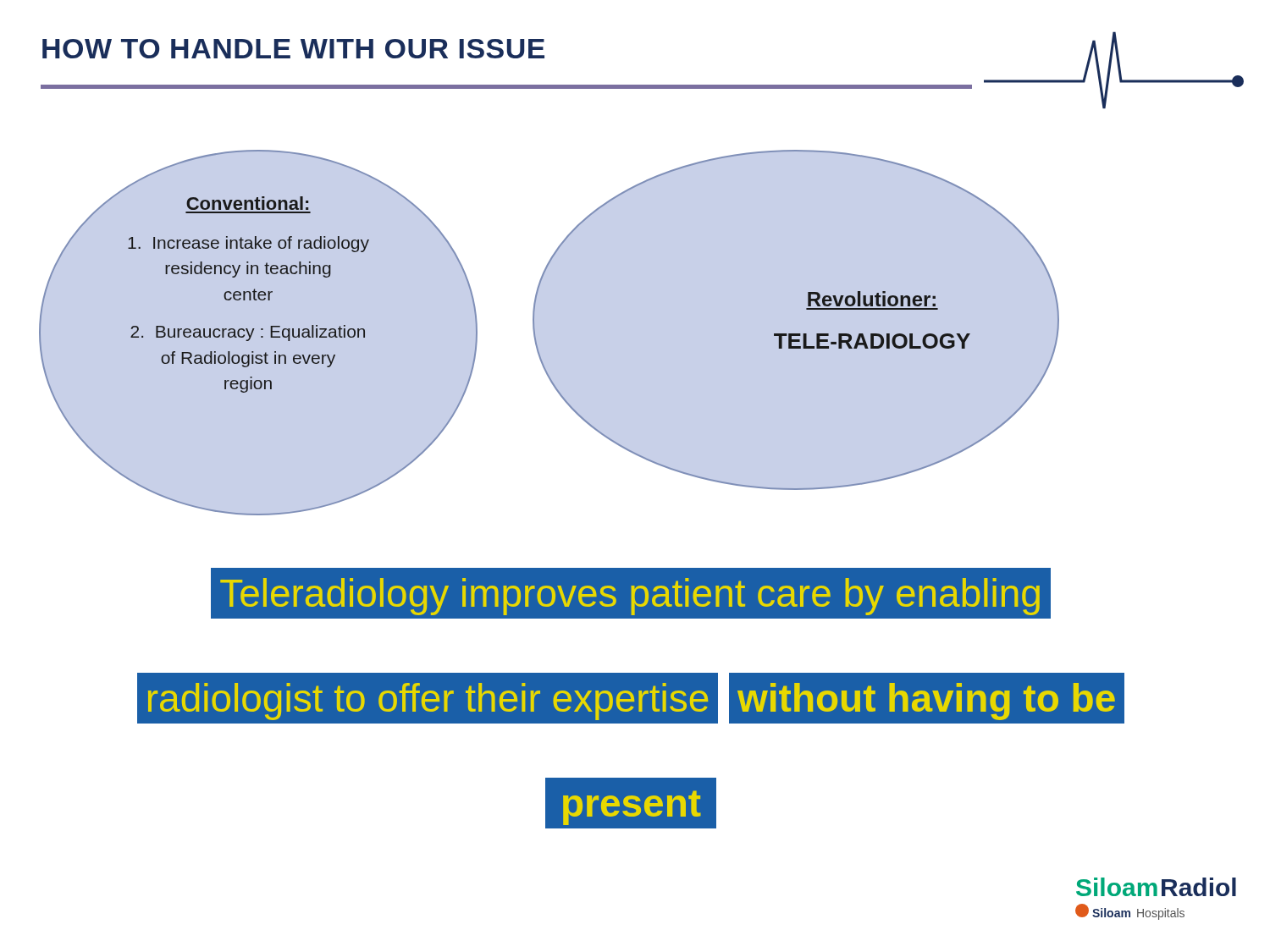The height and width of the screenshot is (952, 1270).
Task: Point to the passage starting "HOW TO HANDLE WITH OUR ISSUE"
Action: (293, 48)
